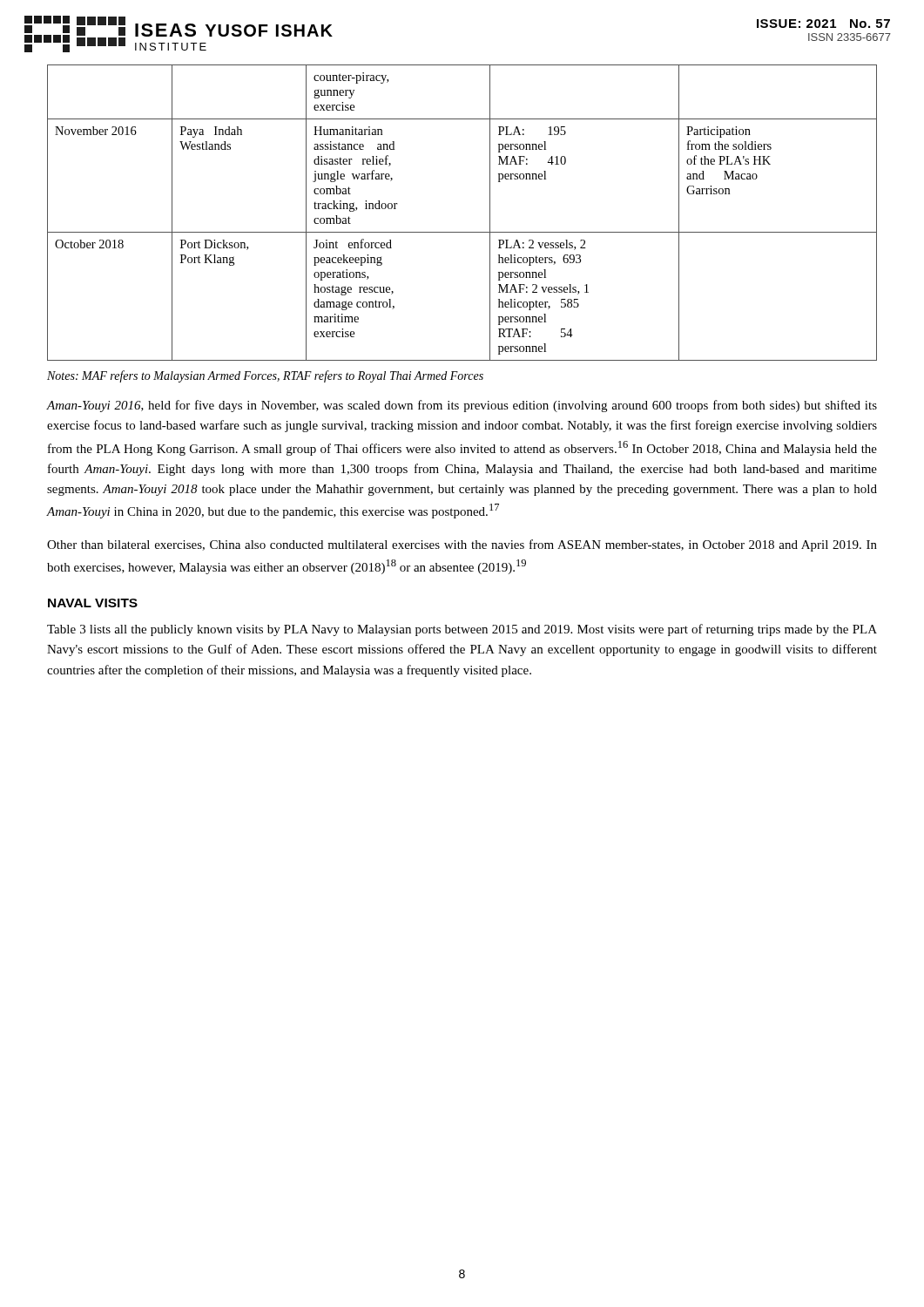This screenshot has height=1307, width=924.
Task: Locate the text block containing "Other than bilateral exercises, China"
Action: [462, 556]
